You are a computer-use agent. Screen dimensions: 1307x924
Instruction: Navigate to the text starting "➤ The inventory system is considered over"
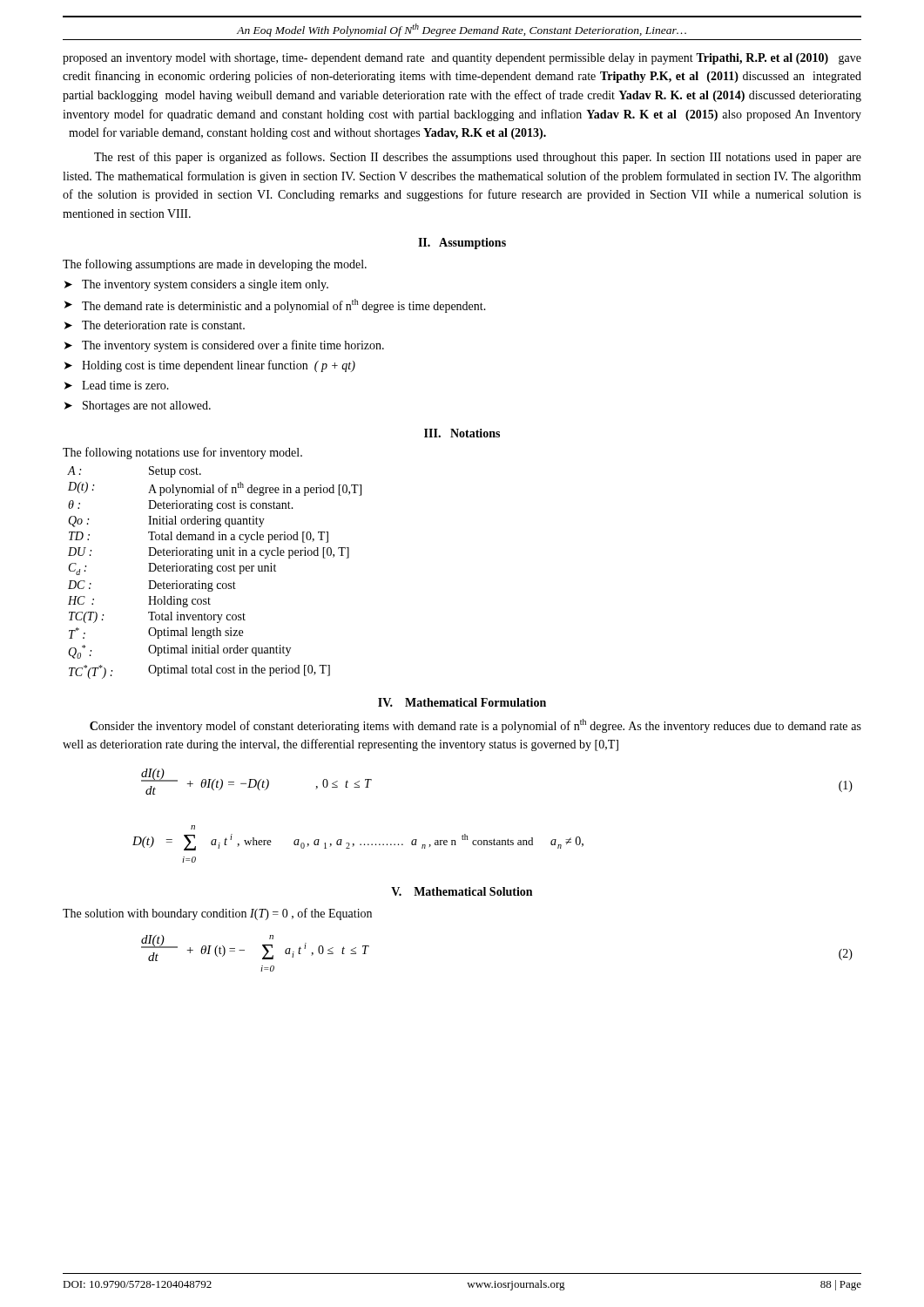pyautogui.click(x=224, y=346)
